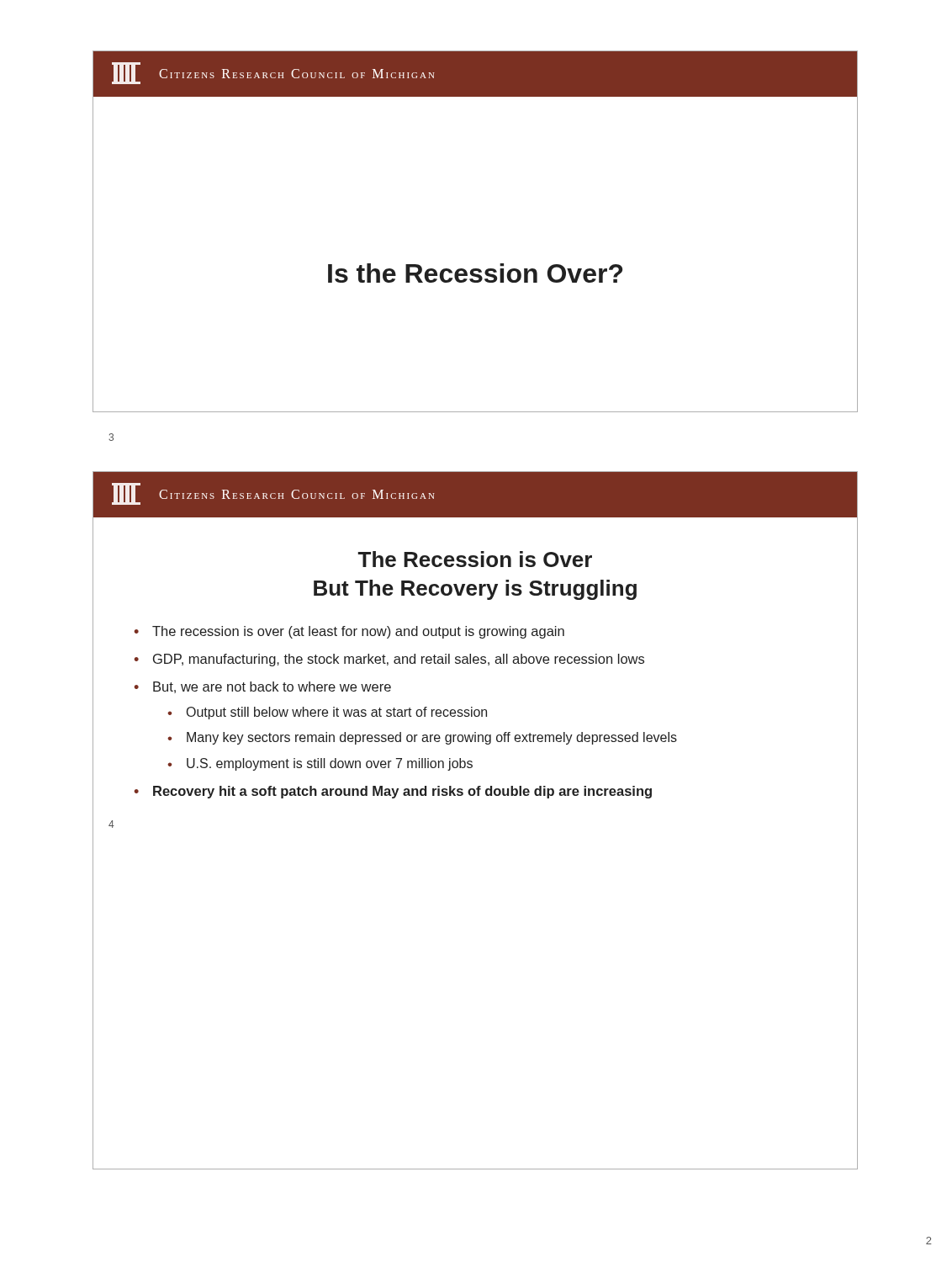This screenshot has height=1262, width=952.
Task: Point to the block beginning "Recovery hit a"
Action: point(402,791)
